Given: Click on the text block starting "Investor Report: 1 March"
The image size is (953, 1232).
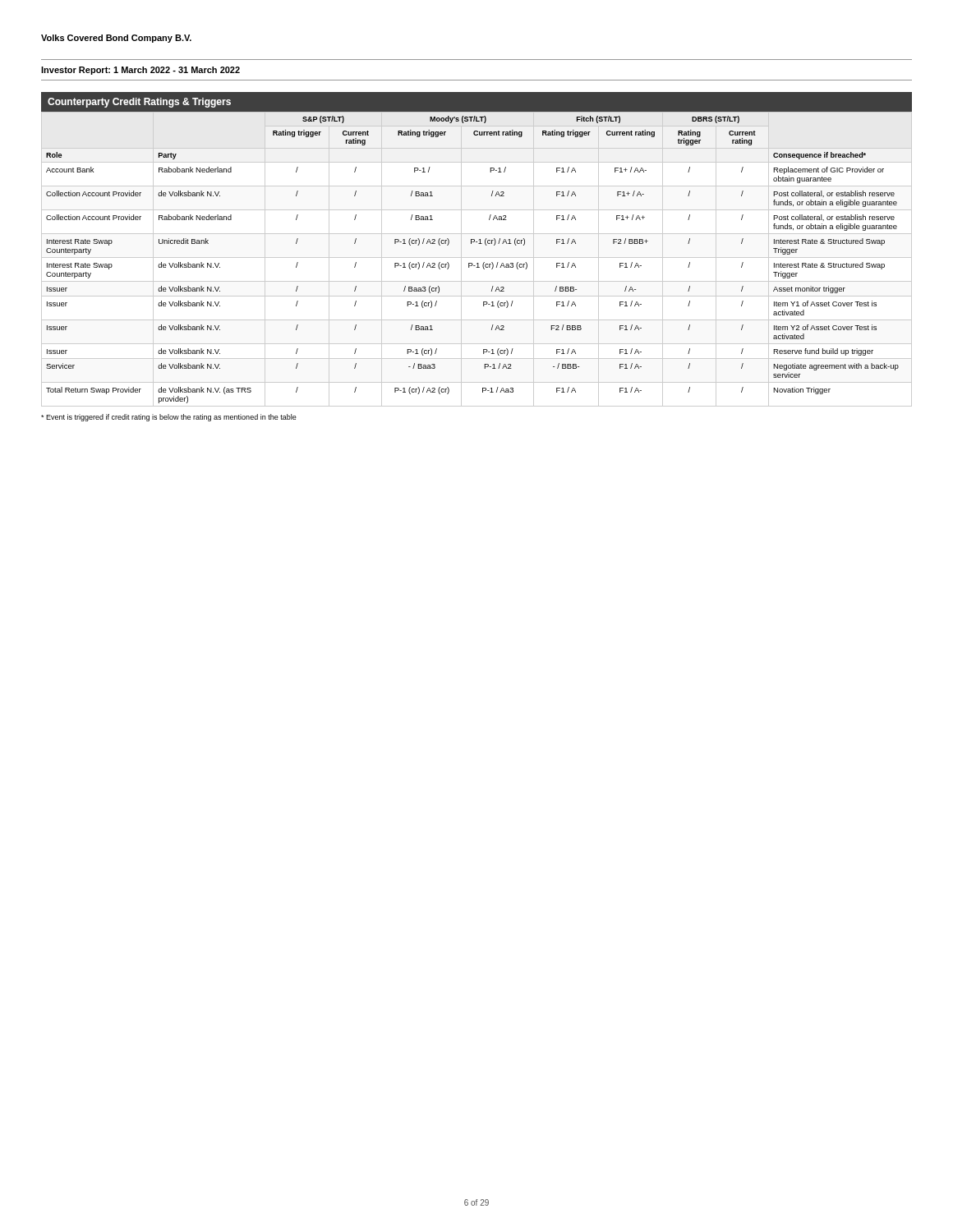Looking at the screenshot, I should [141, 70].
